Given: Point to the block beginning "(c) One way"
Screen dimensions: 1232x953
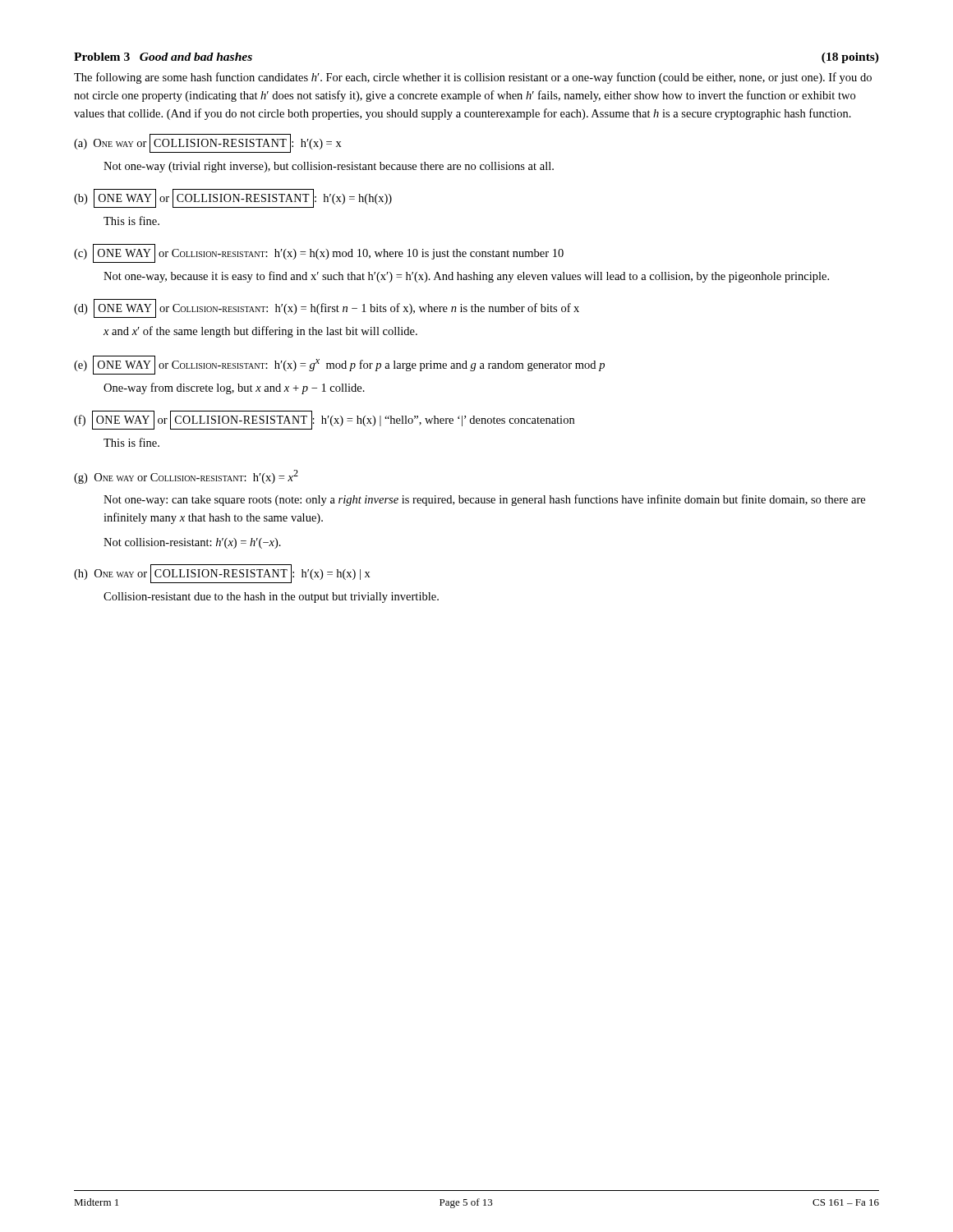Looking at the screenshot, I should (x=476, y=265).
